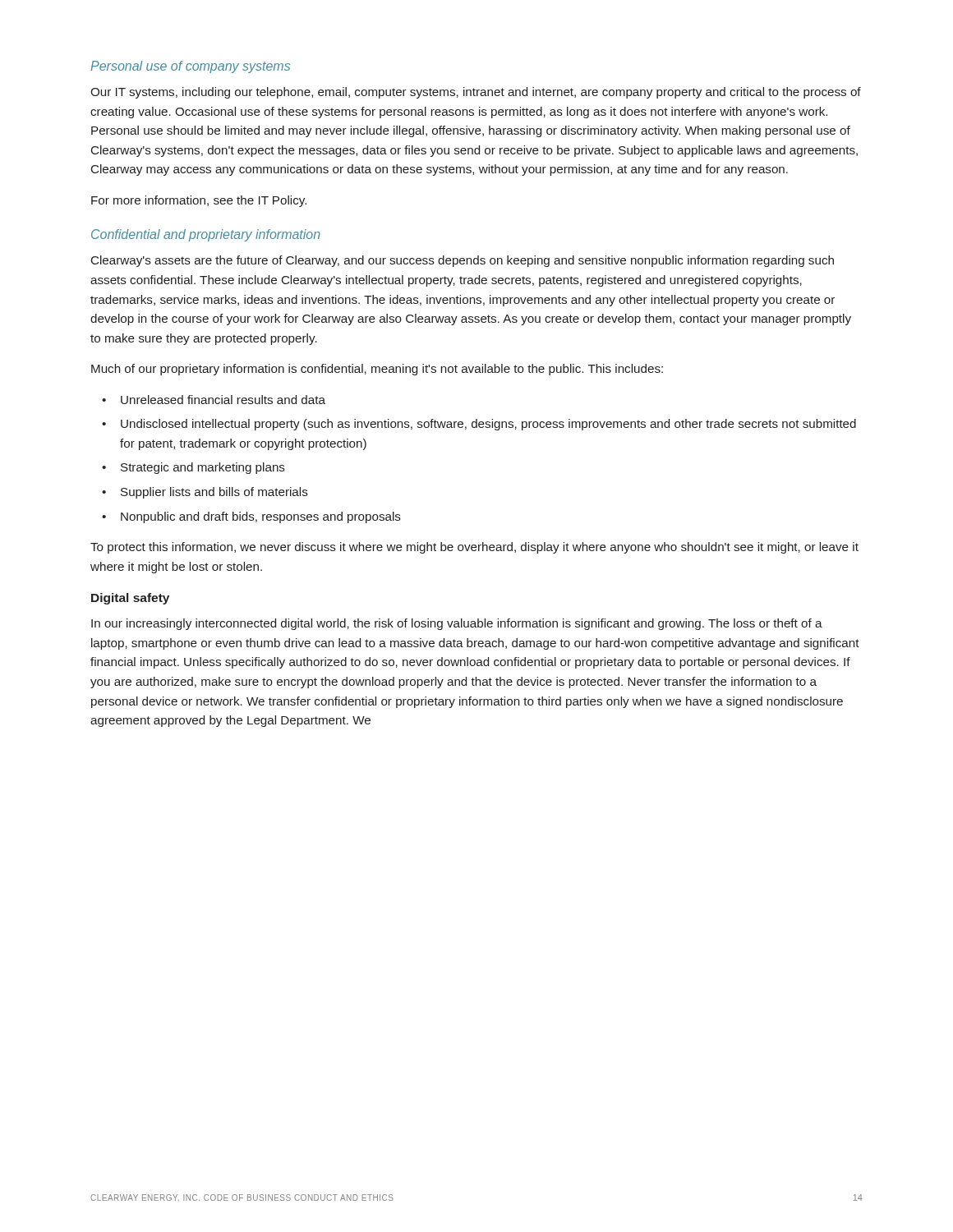This screenshot has width=953, height=1232.
Task: Locate the list item containing "Strategic and marketing plans"
Action: (x=203, y=467)
